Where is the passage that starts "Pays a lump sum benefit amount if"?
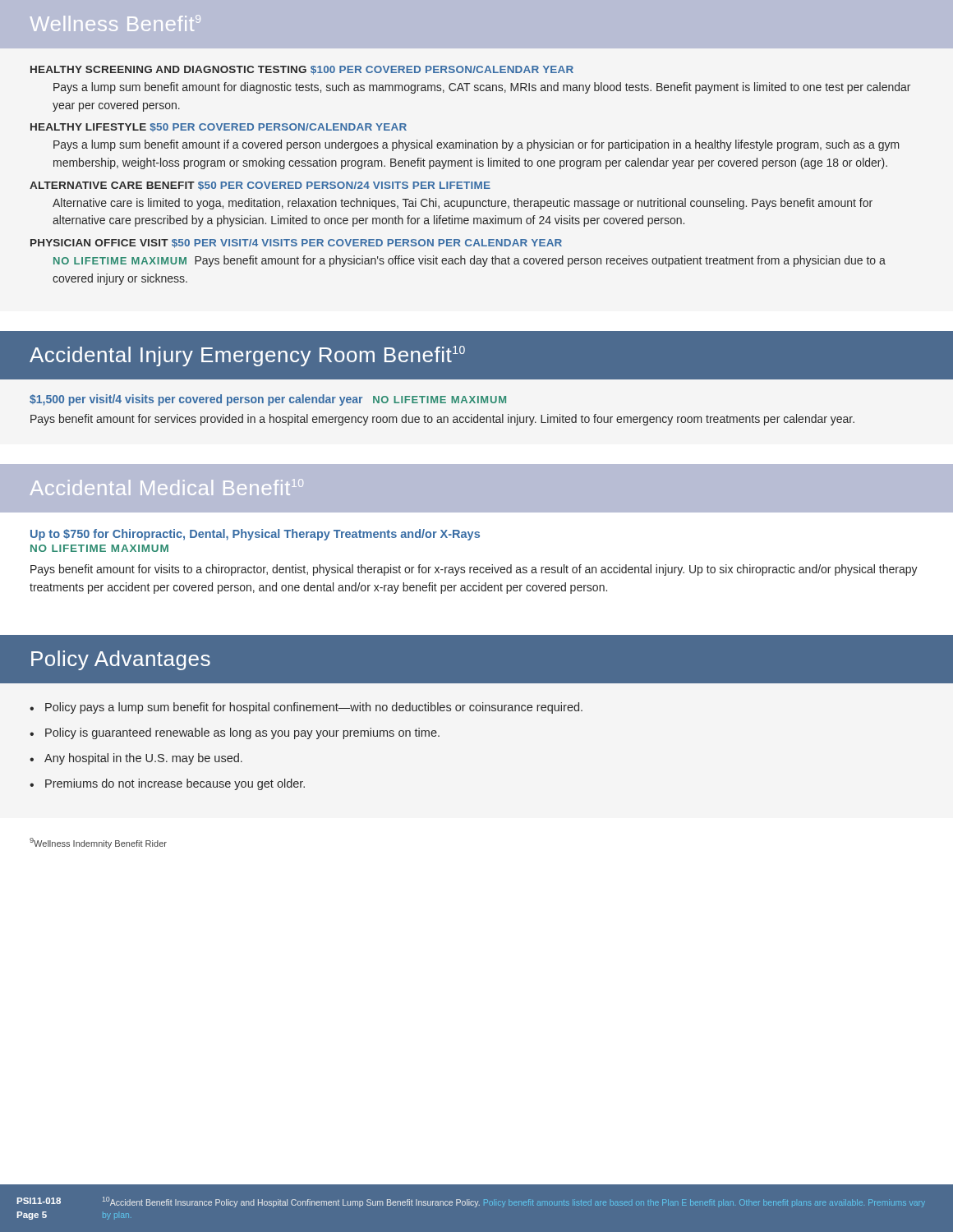The width and height of the screenshot is (953, 1232). pyautogui.click(x=488, y=154)
